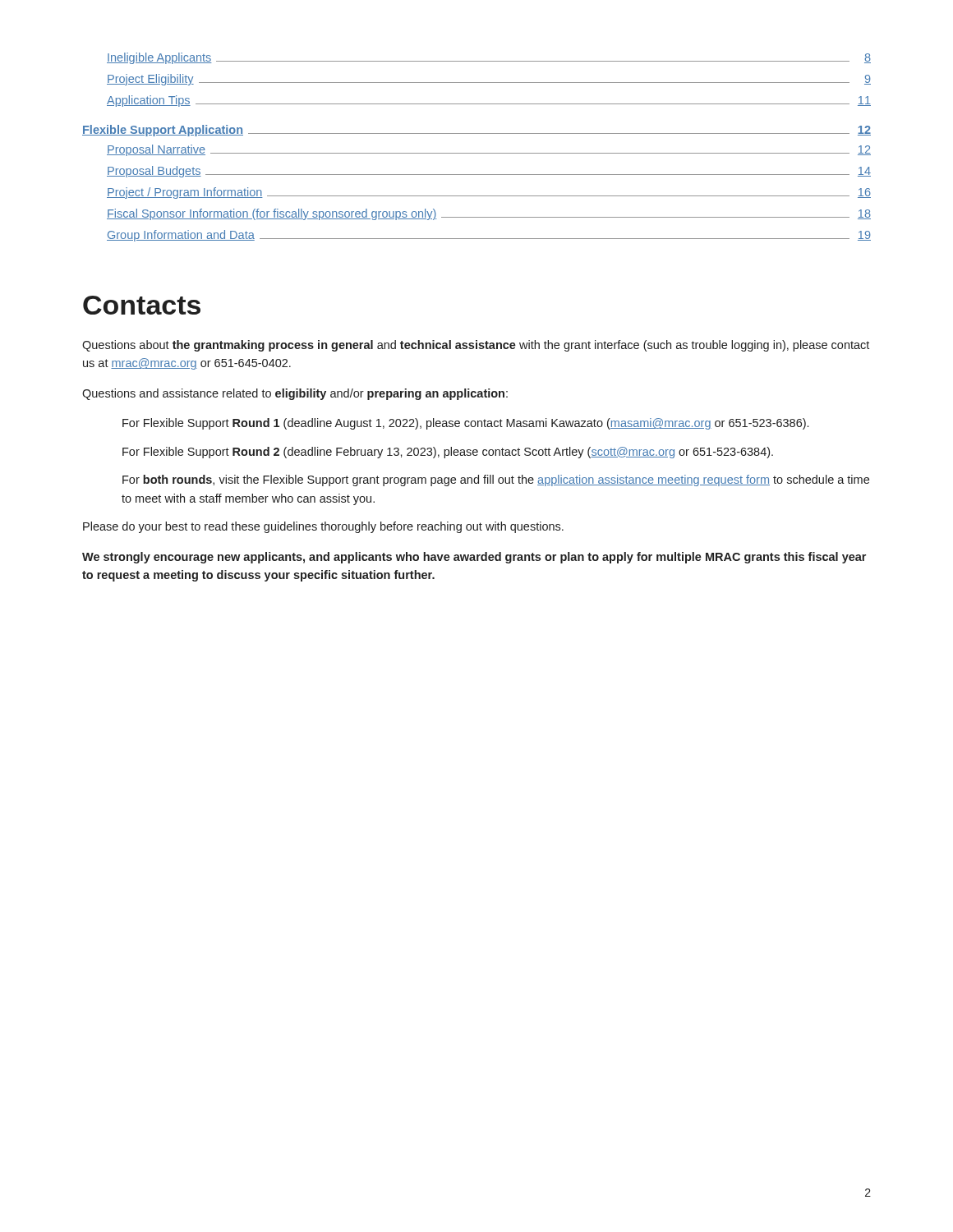Screen dimensions: 1232x953
Task: Select the element starting "Proposal Budgets 14"
Action: [489, 171]
